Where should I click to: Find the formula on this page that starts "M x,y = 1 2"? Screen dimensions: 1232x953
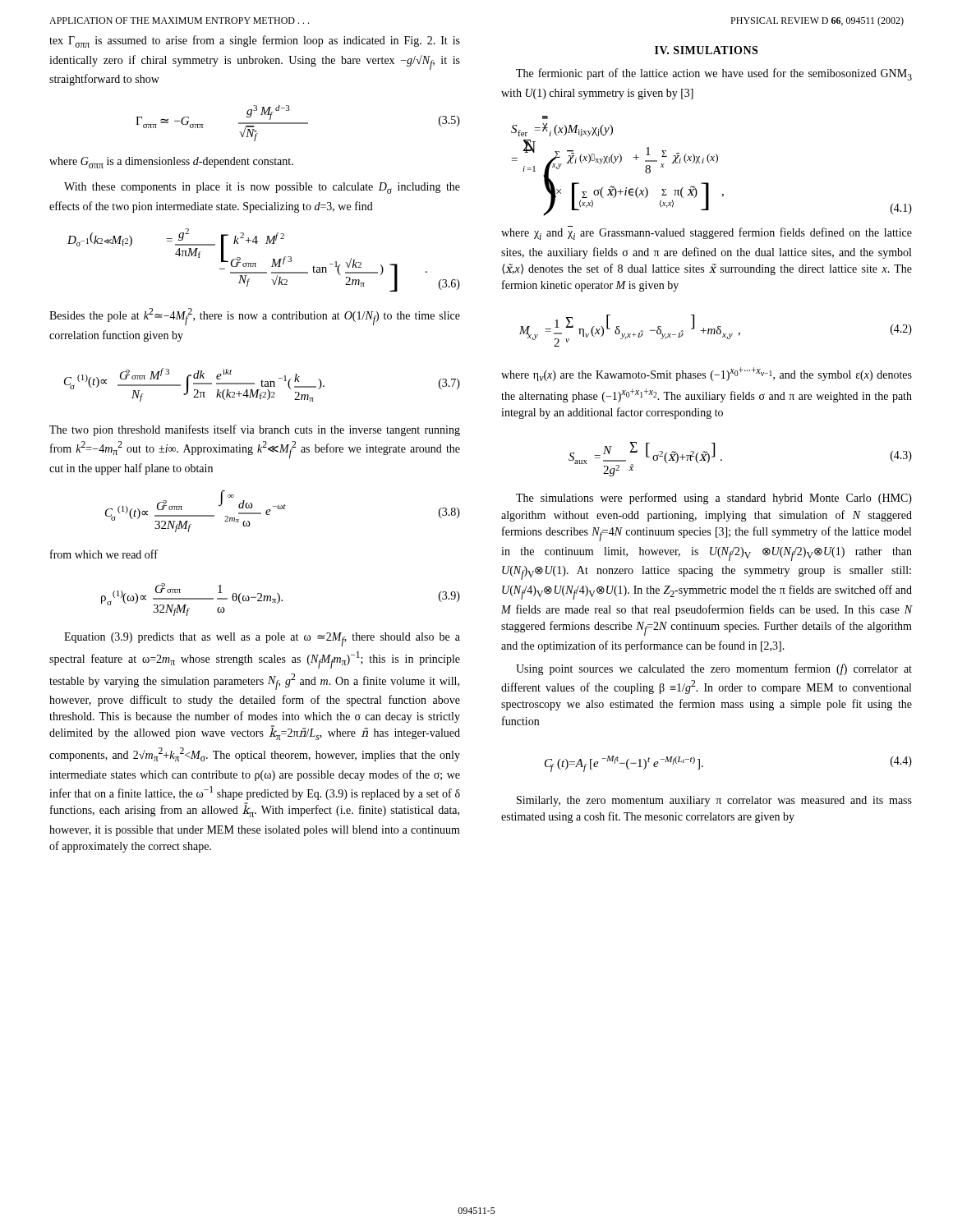[x=707, y=329]
